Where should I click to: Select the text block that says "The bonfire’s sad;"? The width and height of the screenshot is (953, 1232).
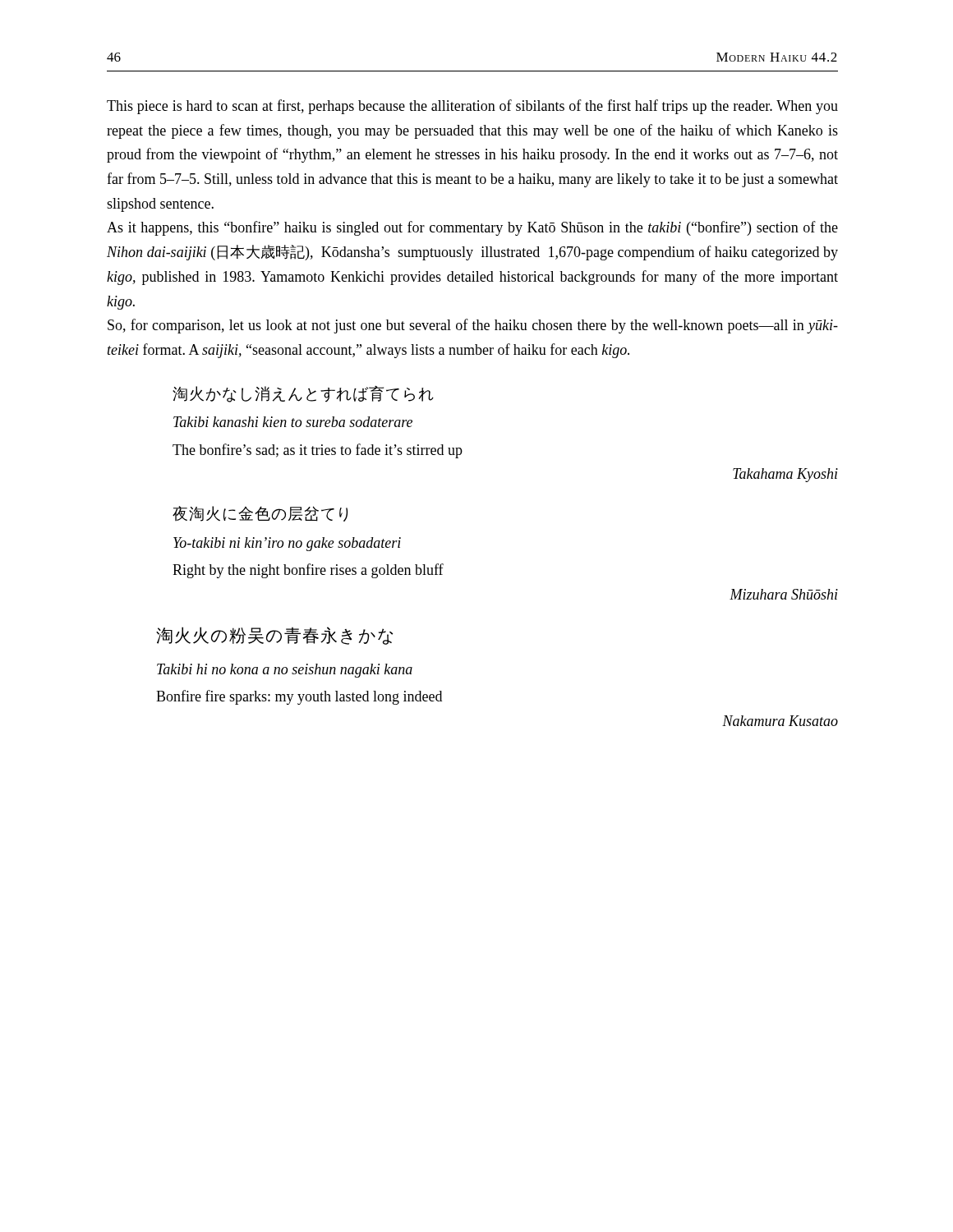point(317,450)
